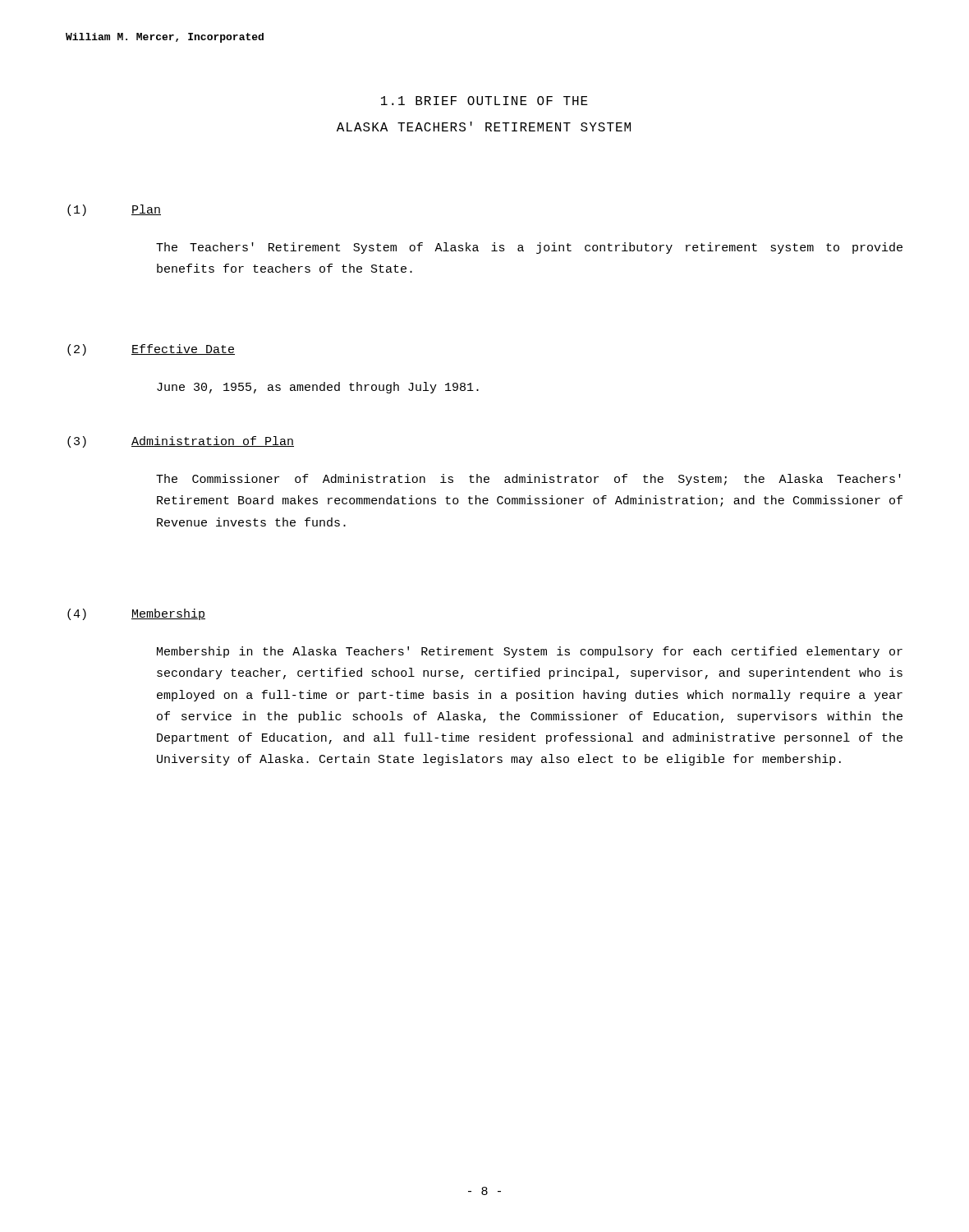The image size is (969, 1232).
Task: Locate the section header that reads "(4) Membership"
Action: [136, 615]
